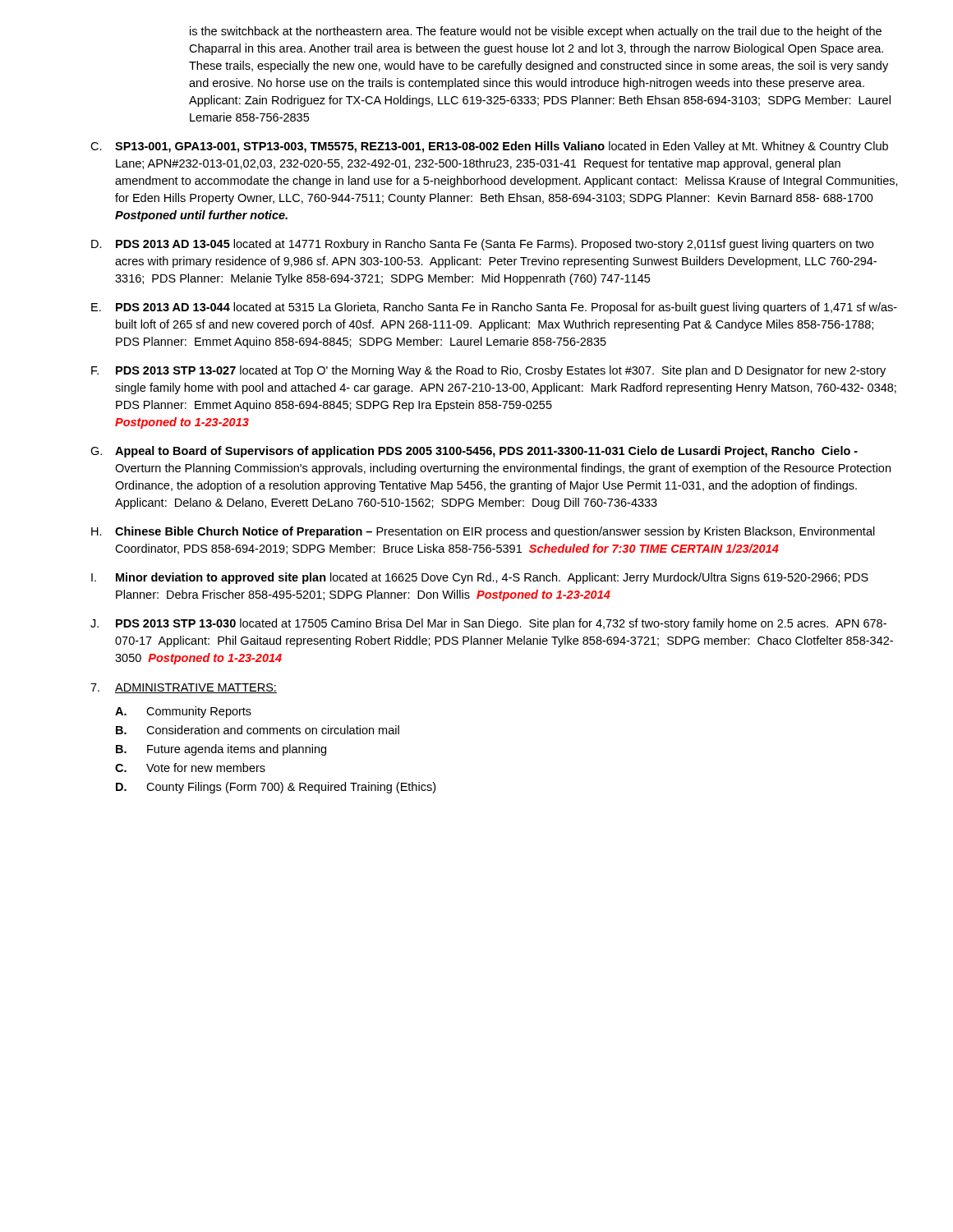Screen dimensions: 1232x953
Task: Navigate to the block starting "F. PDS 2013 STP 13-027"
Action: pos(497,397)
